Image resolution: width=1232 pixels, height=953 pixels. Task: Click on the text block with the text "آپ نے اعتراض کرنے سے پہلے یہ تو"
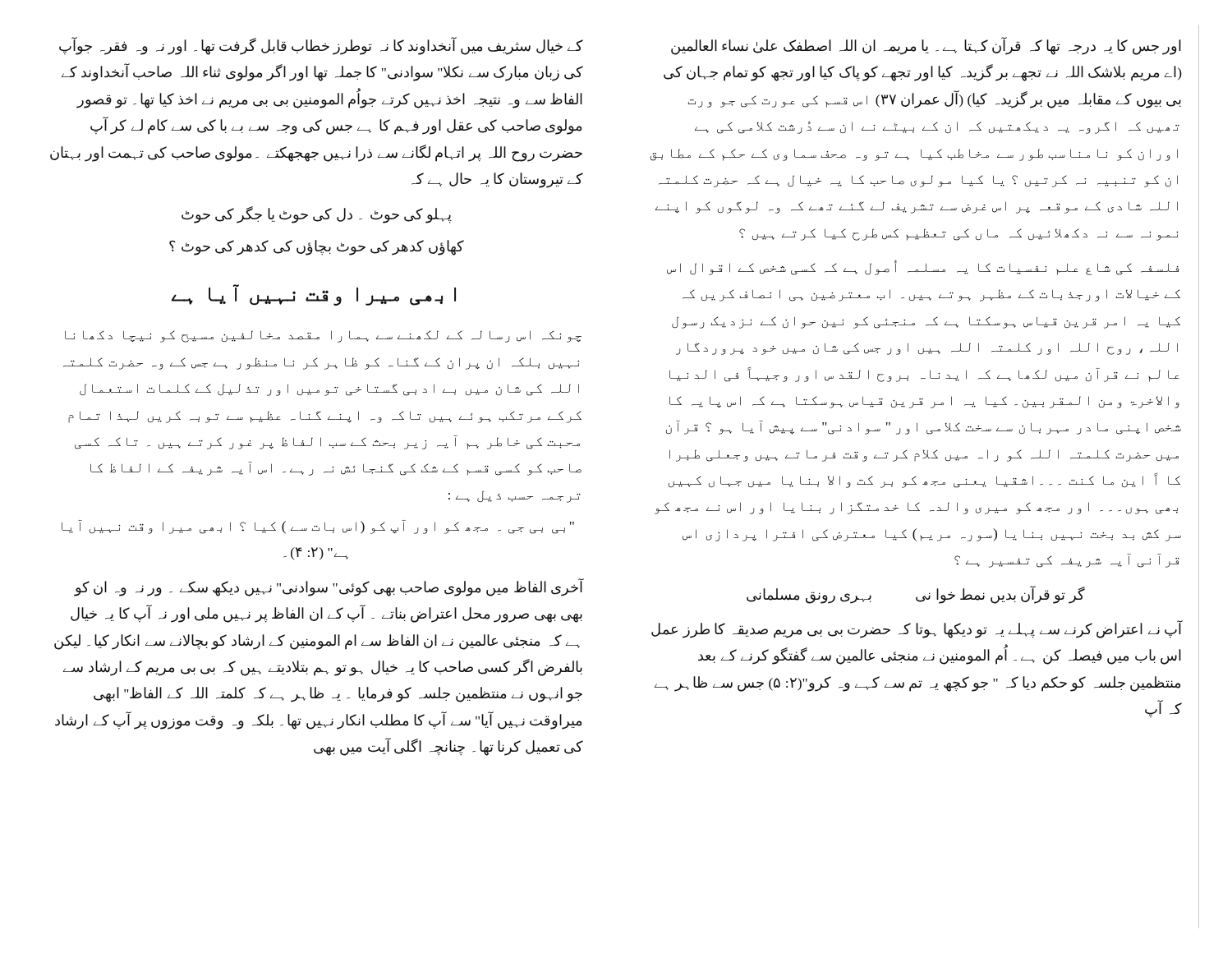pyautogui.click(x=915, y=669)
